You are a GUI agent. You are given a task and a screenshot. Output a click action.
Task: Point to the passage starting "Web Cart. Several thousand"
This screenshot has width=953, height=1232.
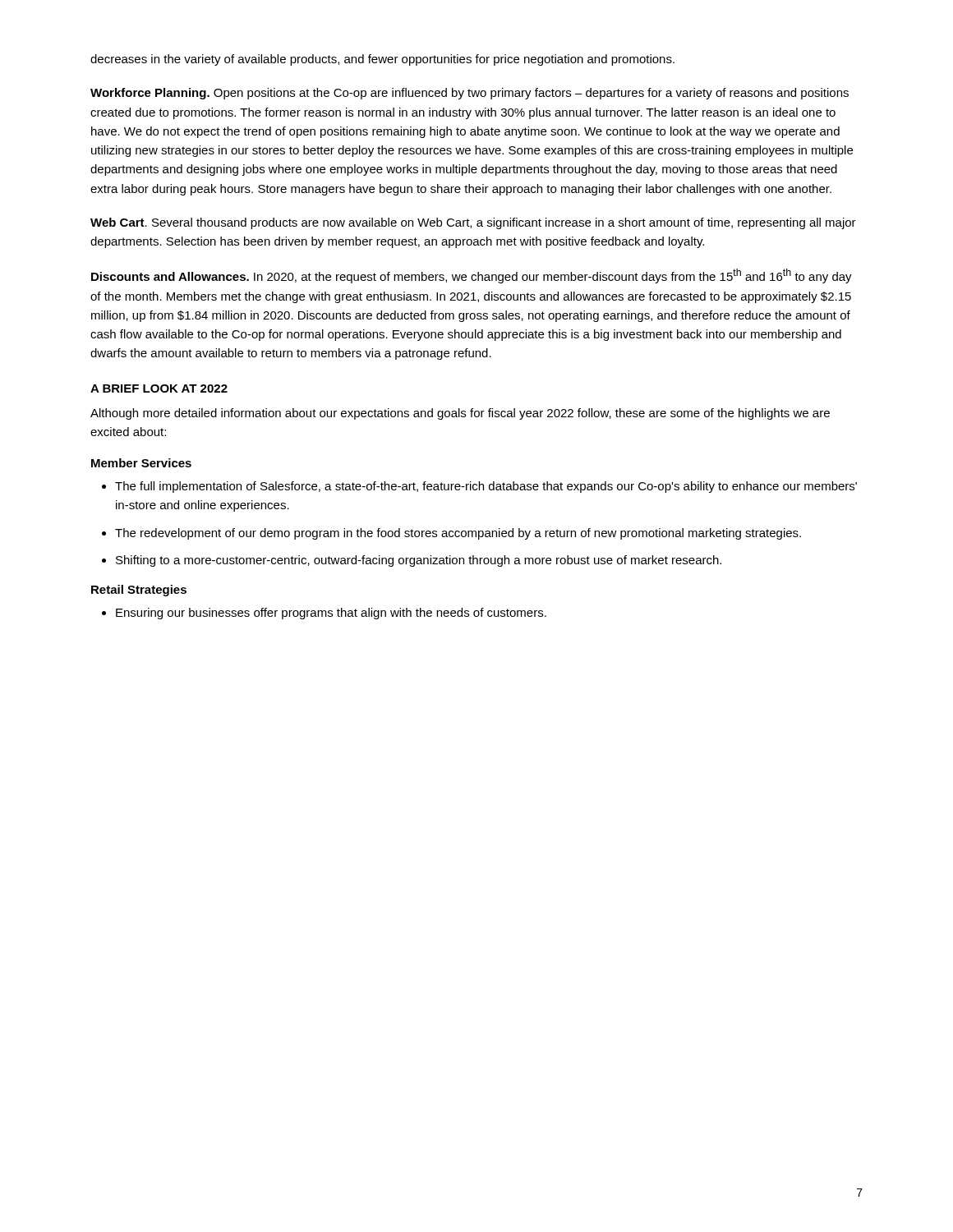pos(473,231)
